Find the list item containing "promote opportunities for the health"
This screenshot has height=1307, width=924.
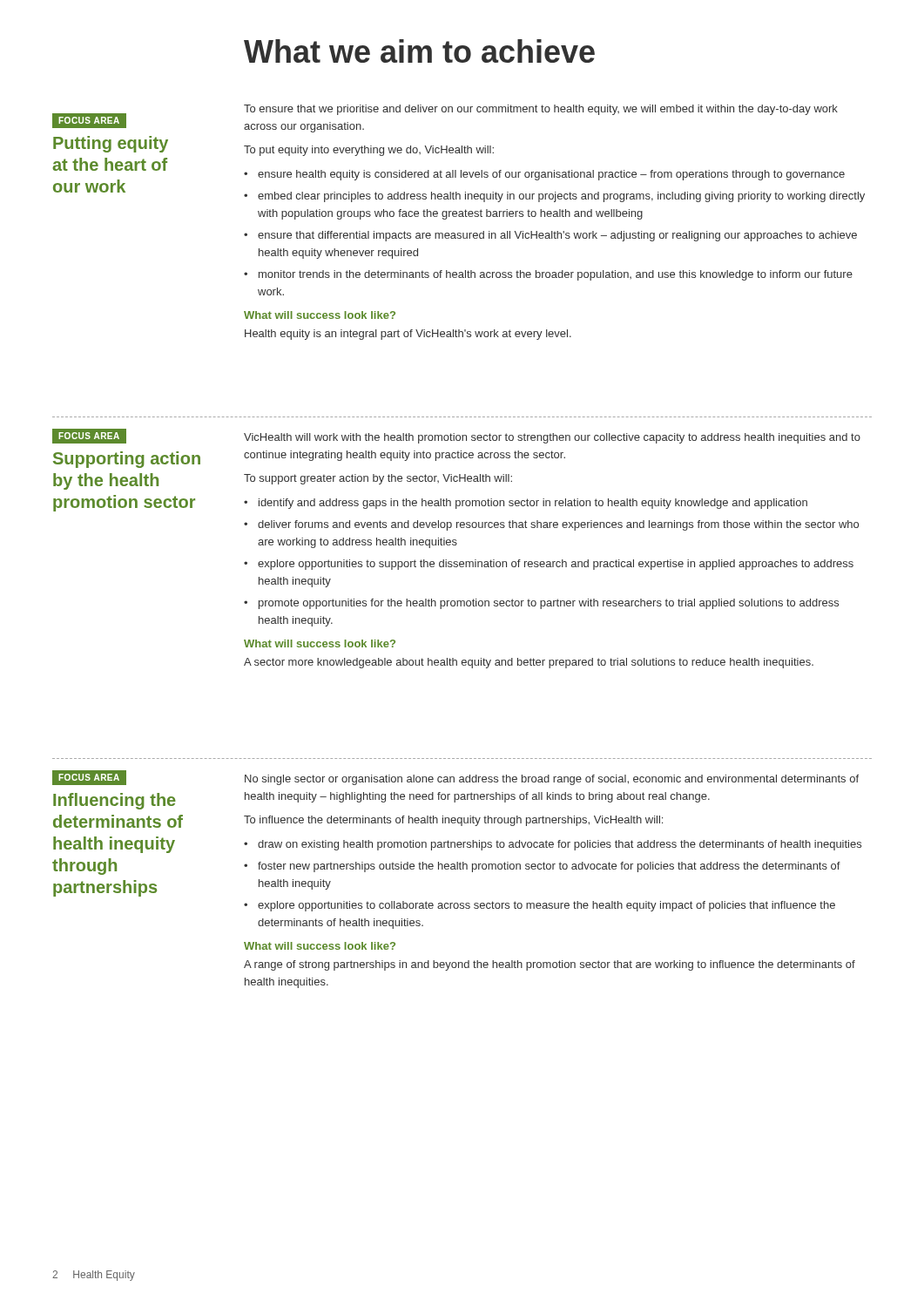point(558,611)
